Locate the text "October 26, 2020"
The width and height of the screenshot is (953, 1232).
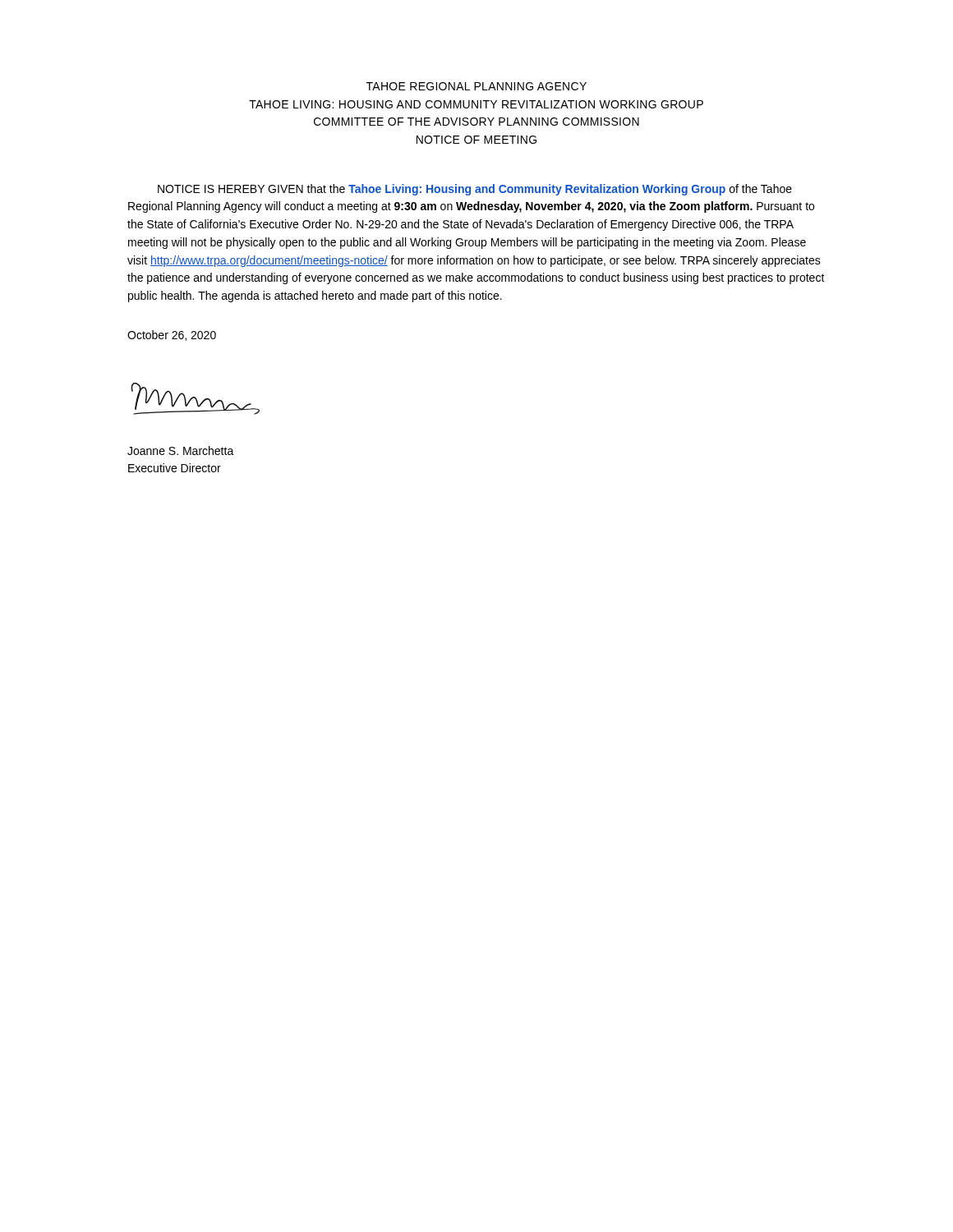[172, 335]
